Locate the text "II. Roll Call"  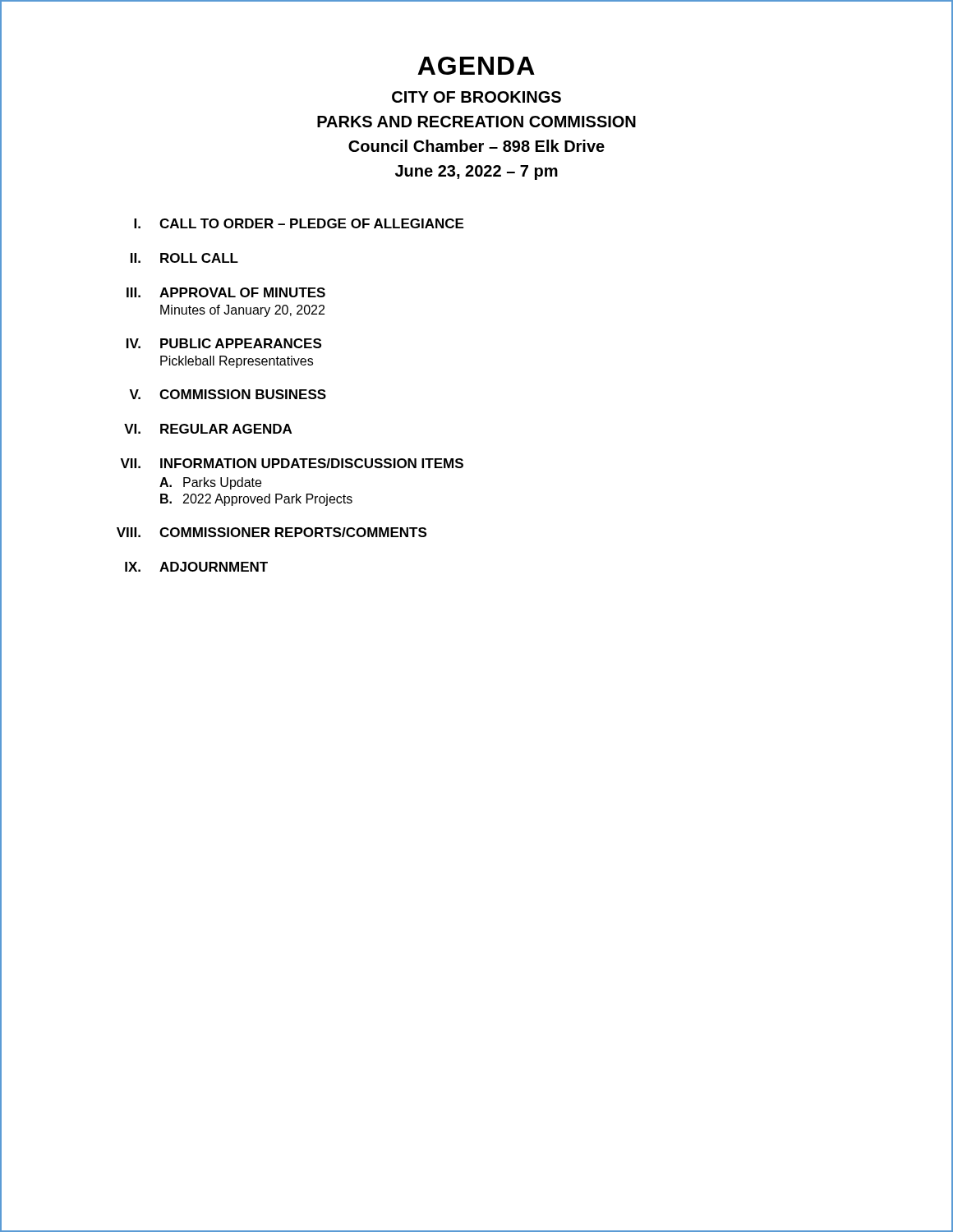tap(184, 258)
